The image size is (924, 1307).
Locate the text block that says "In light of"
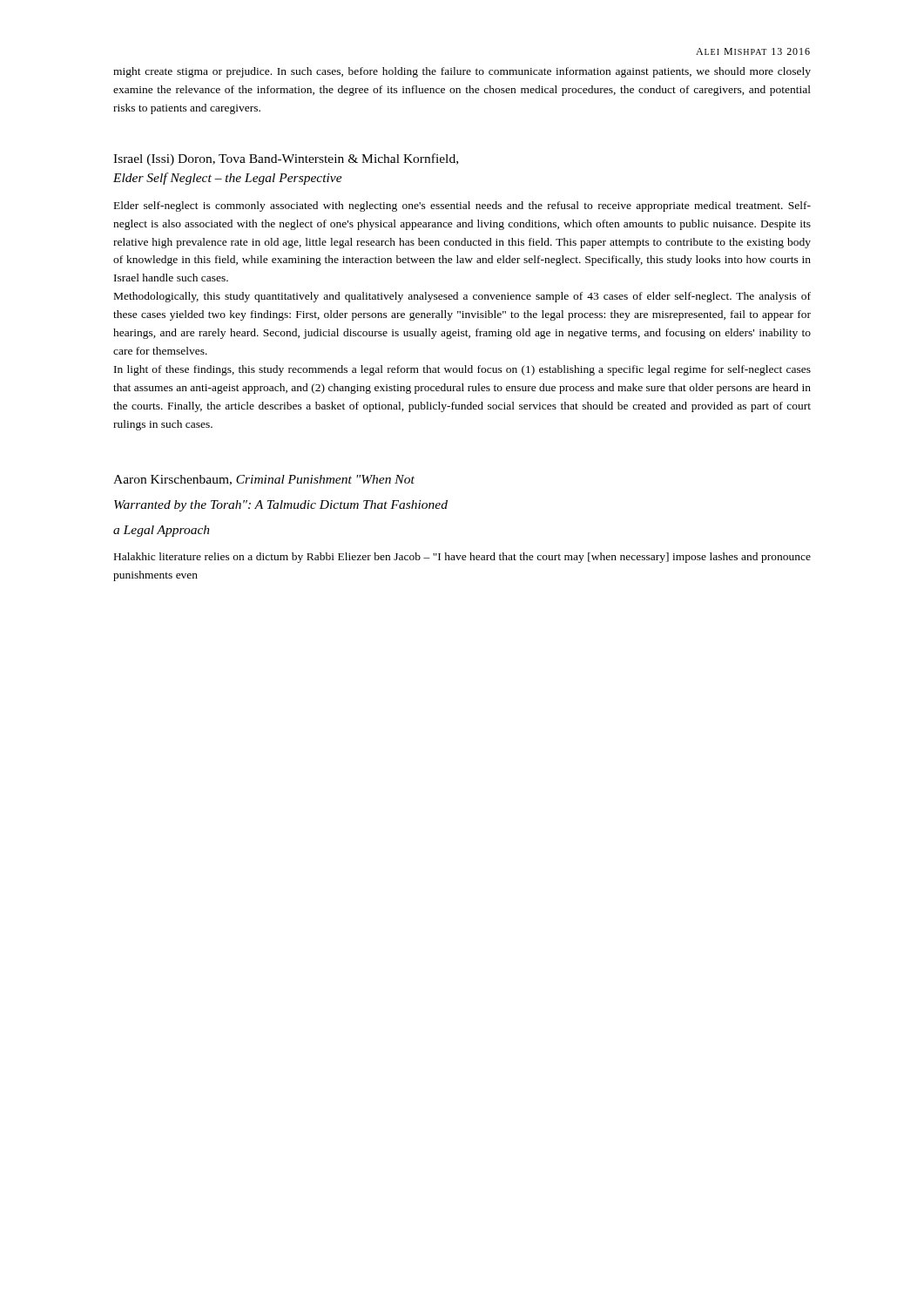(462, 396)
